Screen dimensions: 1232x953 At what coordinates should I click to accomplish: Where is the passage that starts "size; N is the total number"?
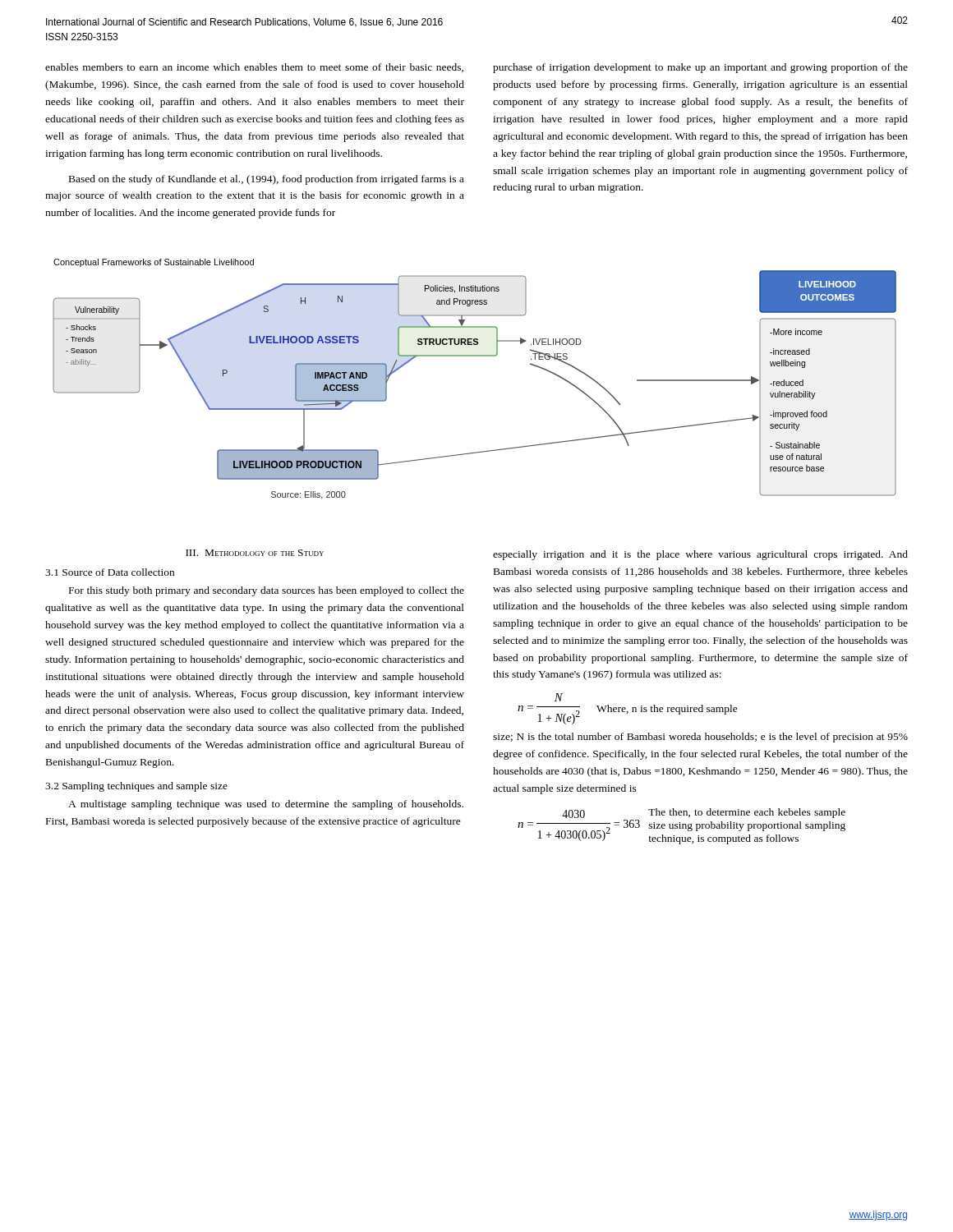click(x=700, y=763)
